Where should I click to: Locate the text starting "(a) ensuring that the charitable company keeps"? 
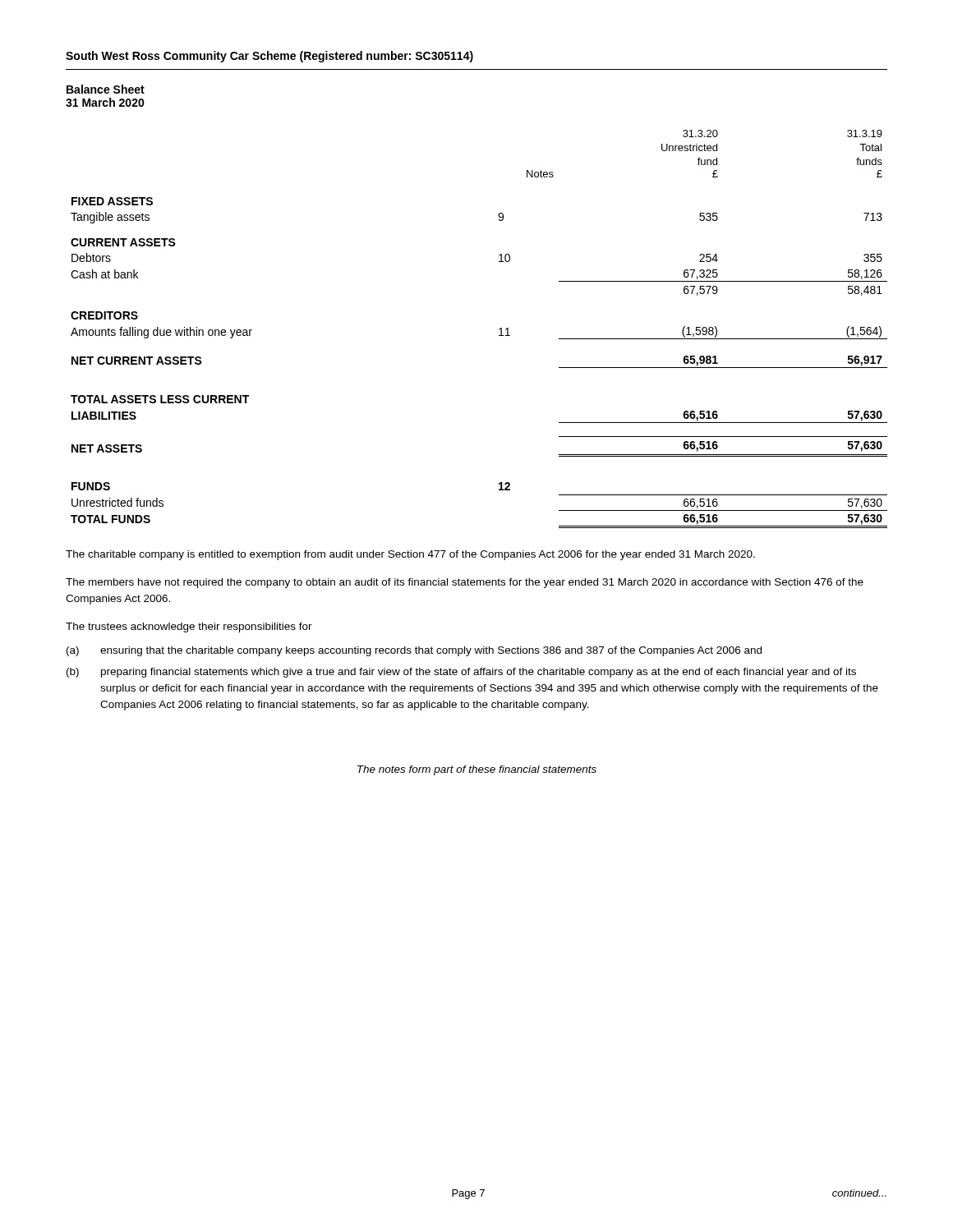476,650
